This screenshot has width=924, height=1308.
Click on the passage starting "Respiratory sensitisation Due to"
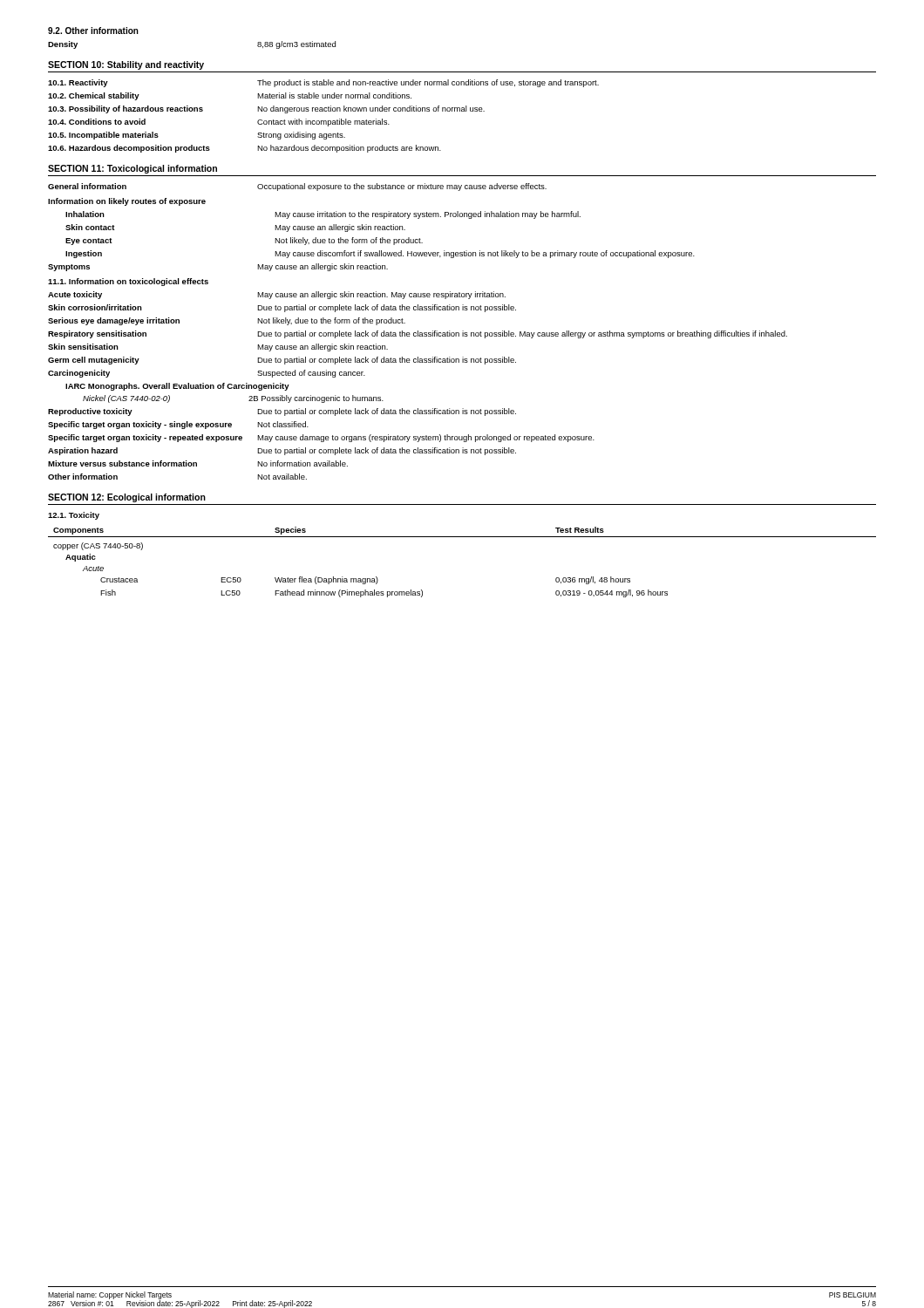click(462, 334)
